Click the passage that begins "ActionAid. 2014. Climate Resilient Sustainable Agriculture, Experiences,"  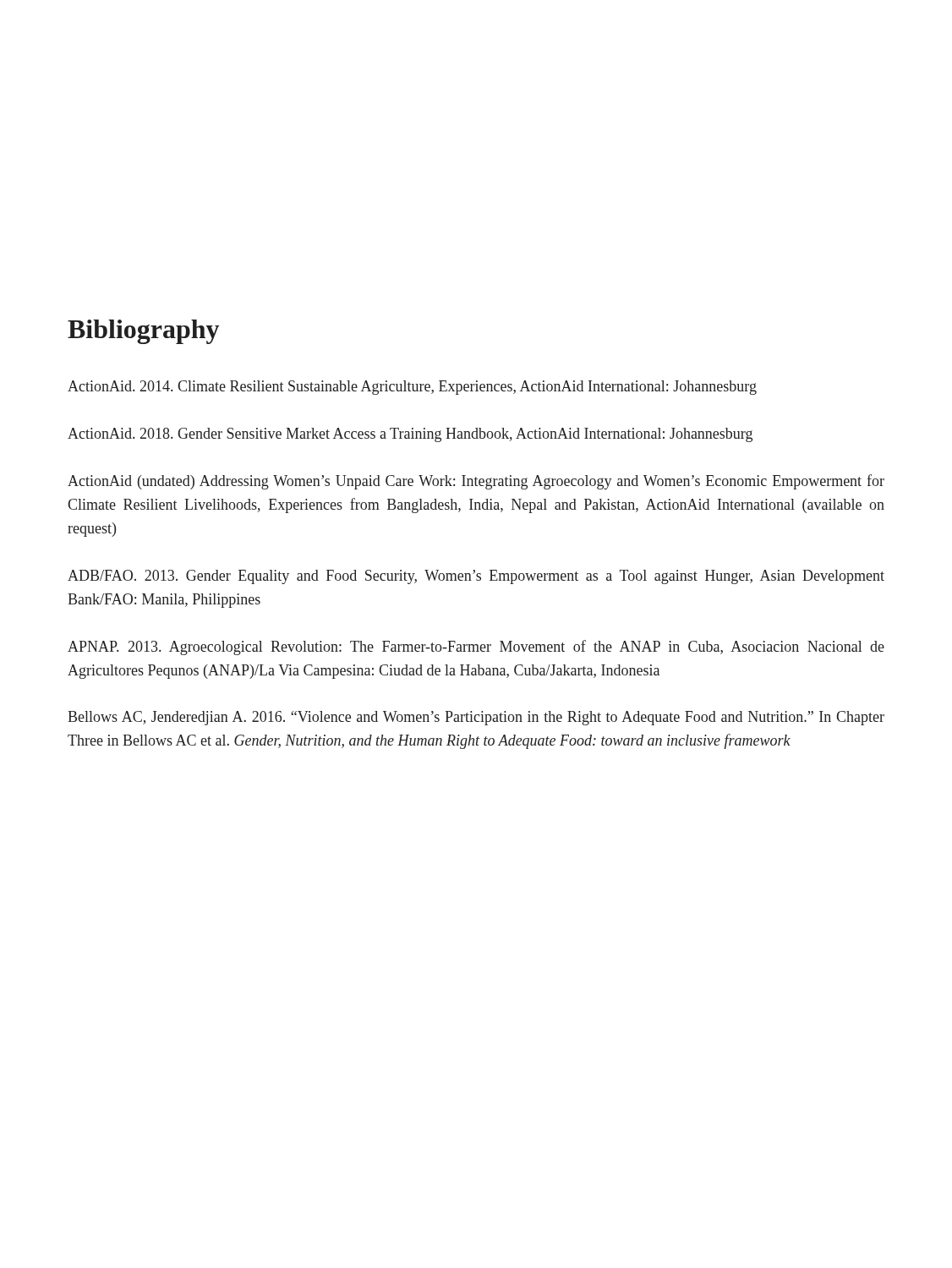click(x=476, y=388)
